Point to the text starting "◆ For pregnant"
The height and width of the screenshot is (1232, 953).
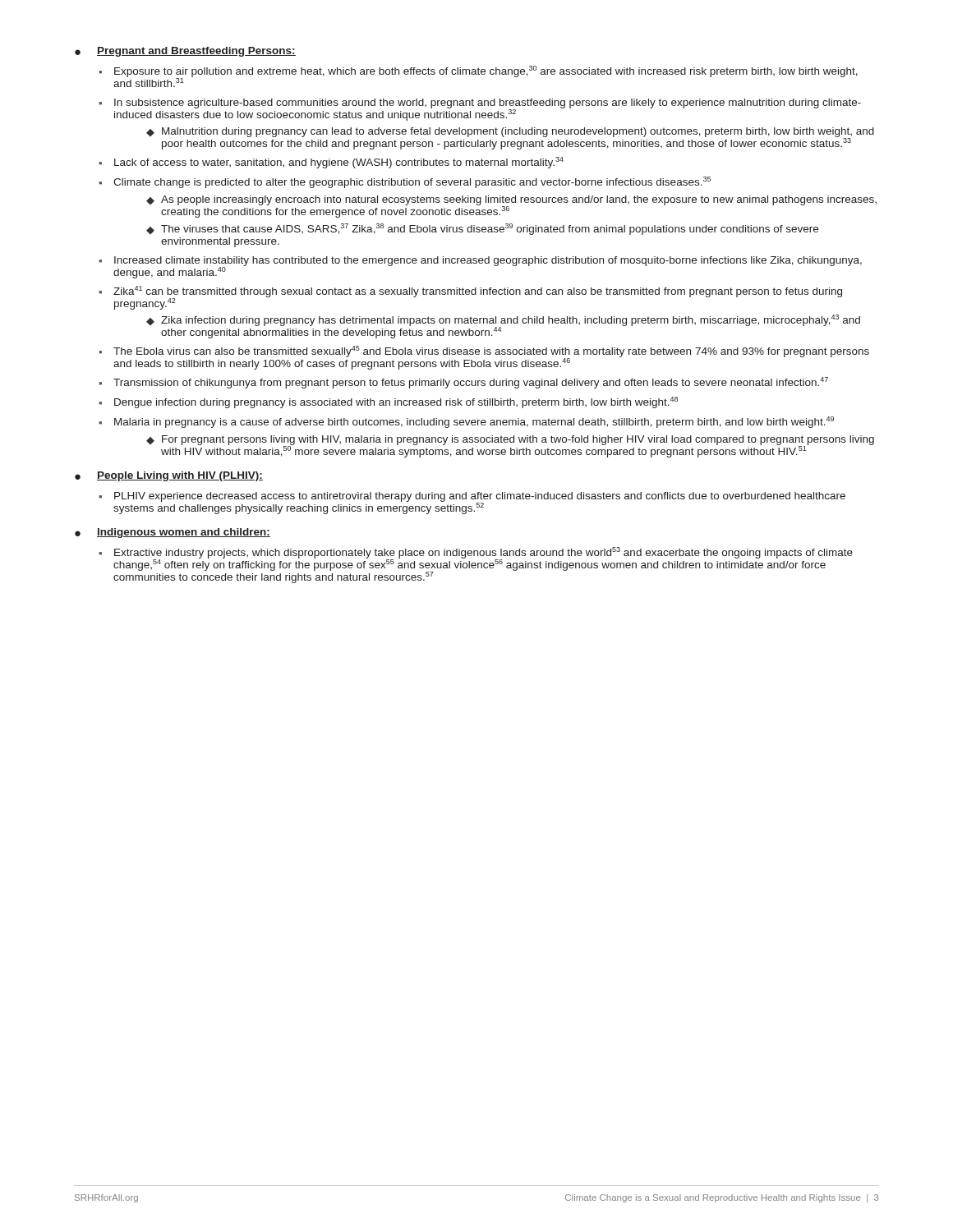coord(513,445)
